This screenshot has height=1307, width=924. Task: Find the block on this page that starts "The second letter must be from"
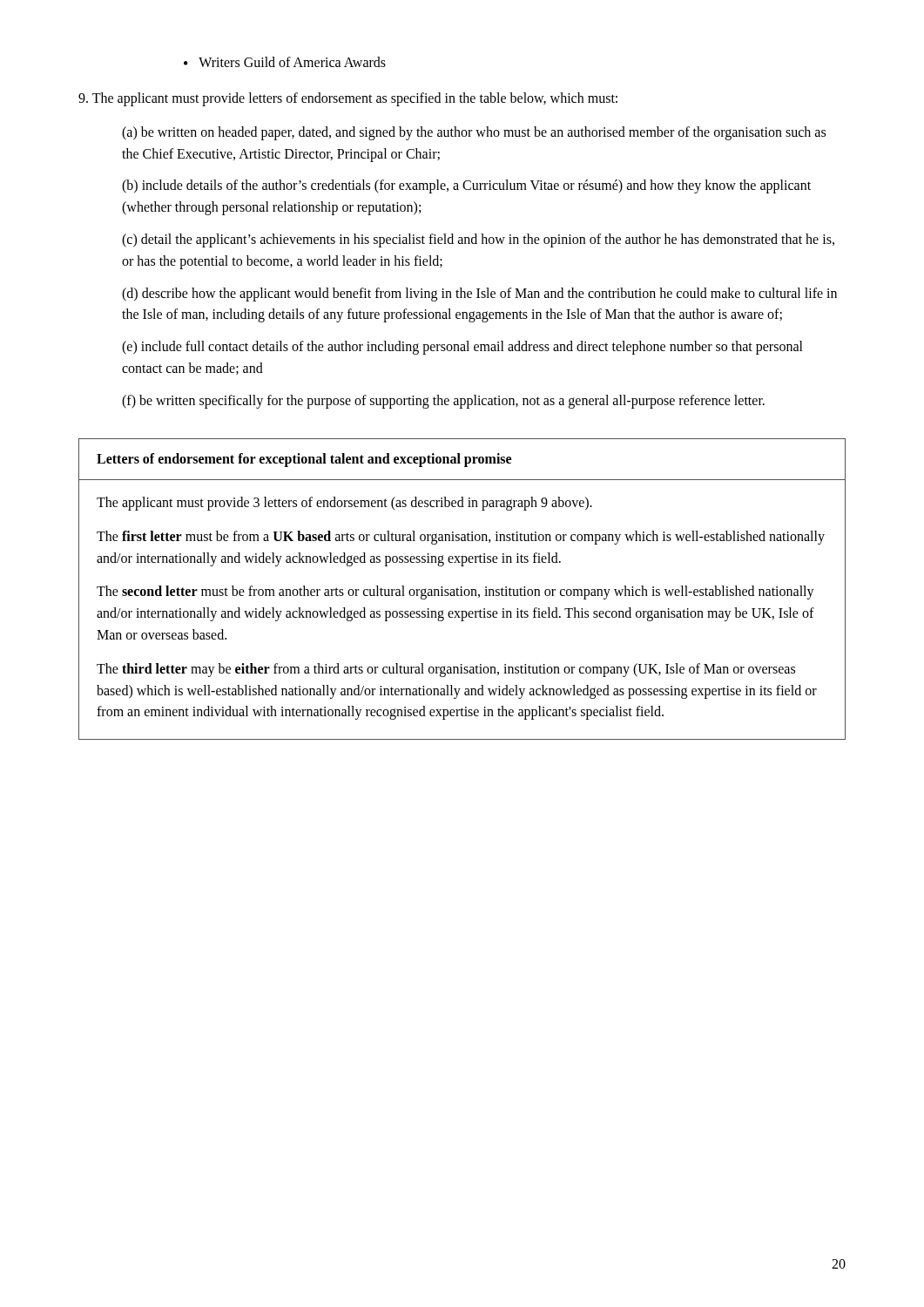tap(455, 613)
